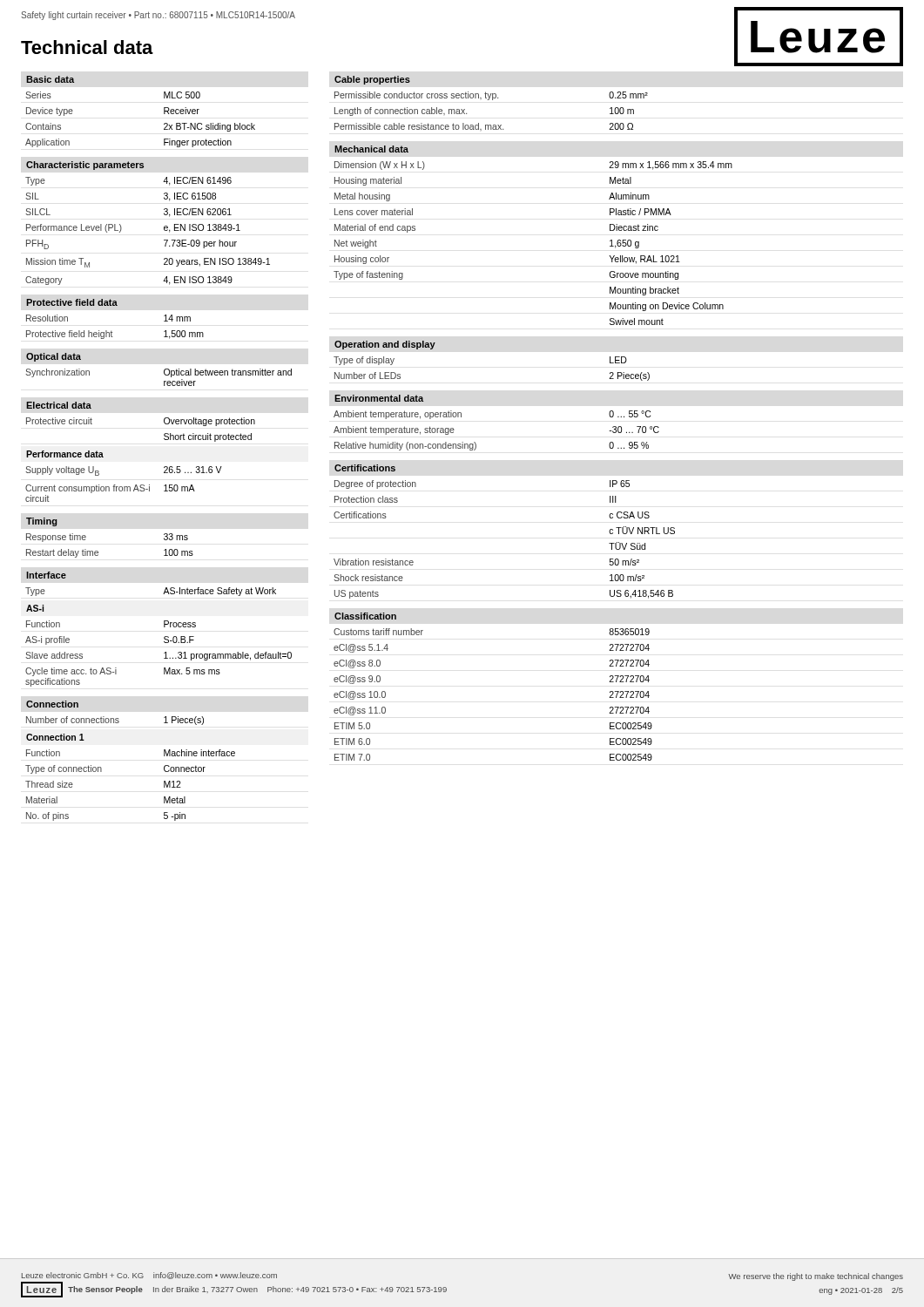
Task: Point to "Optical data"
Action: [x=54, y=357]
